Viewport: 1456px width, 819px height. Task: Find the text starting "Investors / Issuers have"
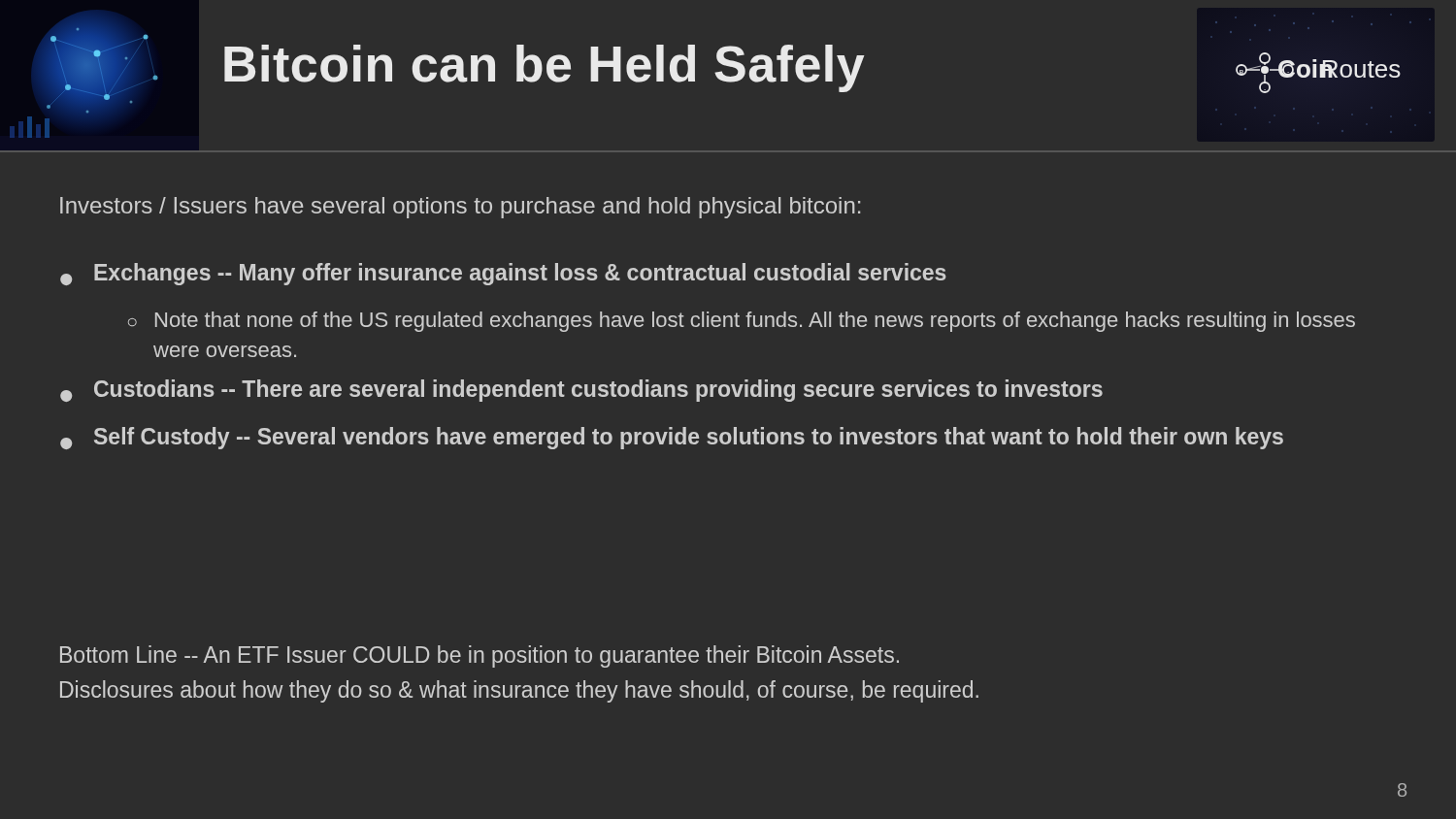coord(460,205)
